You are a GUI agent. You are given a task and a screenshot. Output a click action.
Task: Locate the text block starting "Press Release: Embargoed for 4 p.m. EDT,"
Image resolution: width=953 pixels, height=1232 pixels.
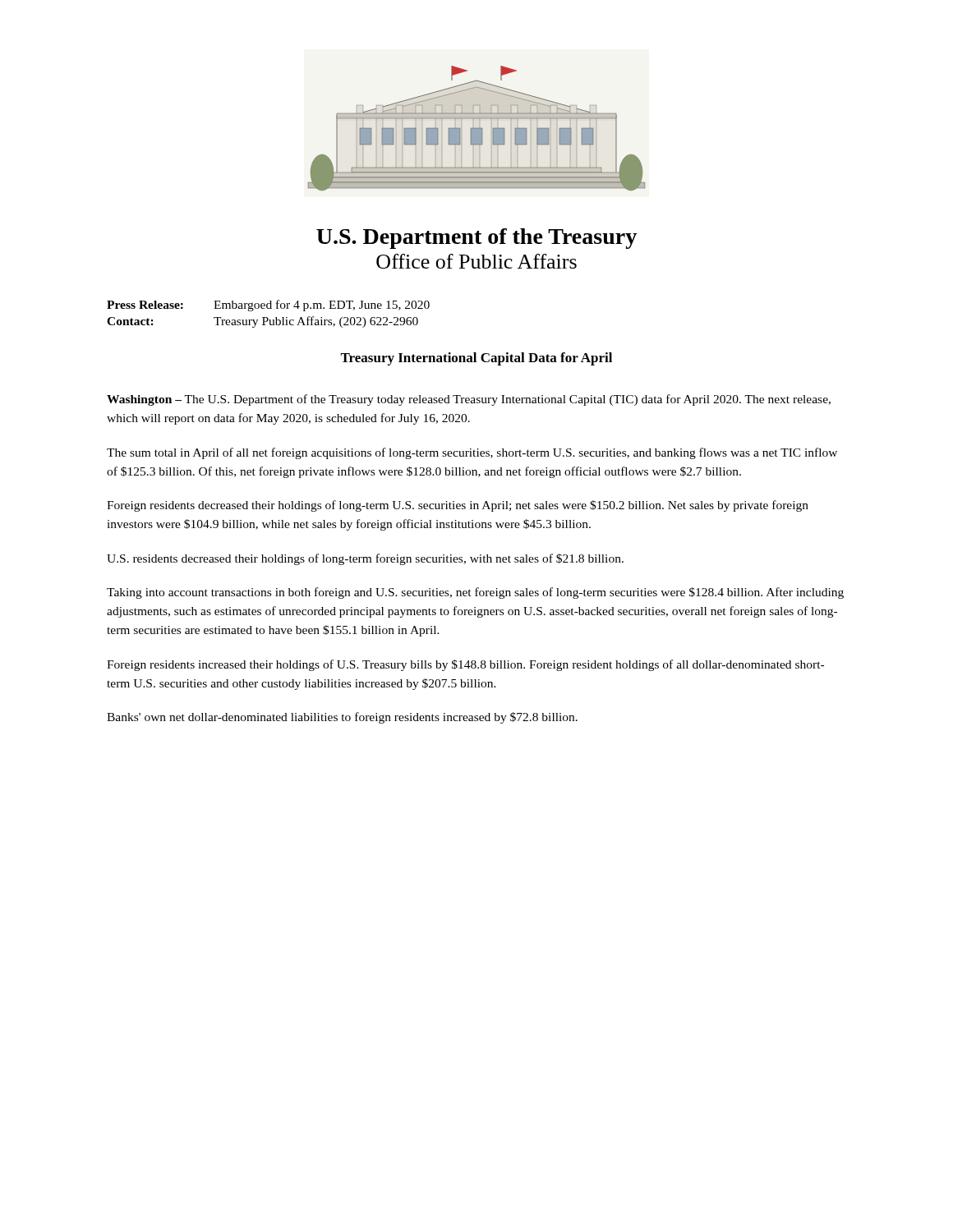(268, 306)
